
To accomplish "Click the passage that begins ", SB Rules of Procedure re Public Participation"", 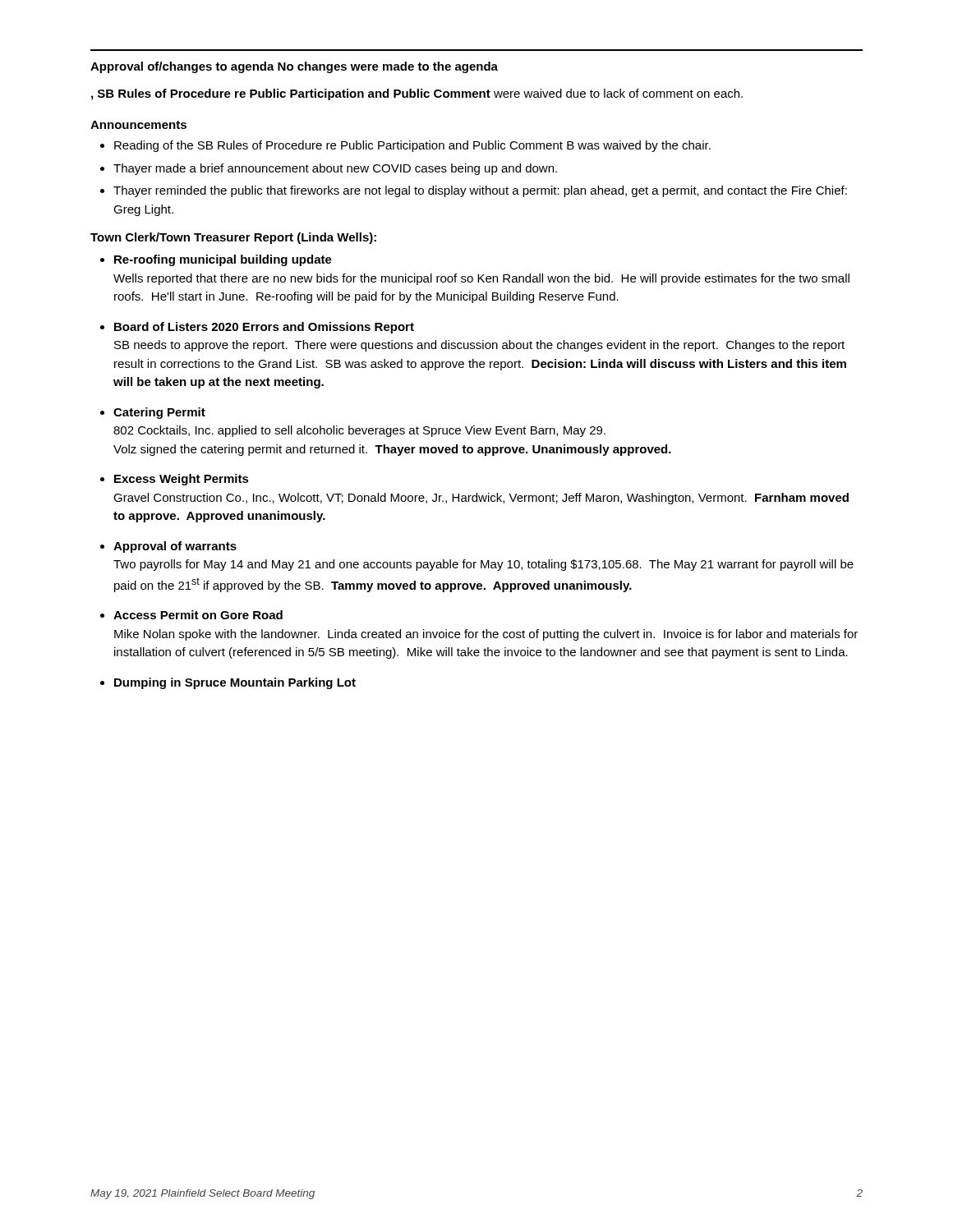I will 417,93.
